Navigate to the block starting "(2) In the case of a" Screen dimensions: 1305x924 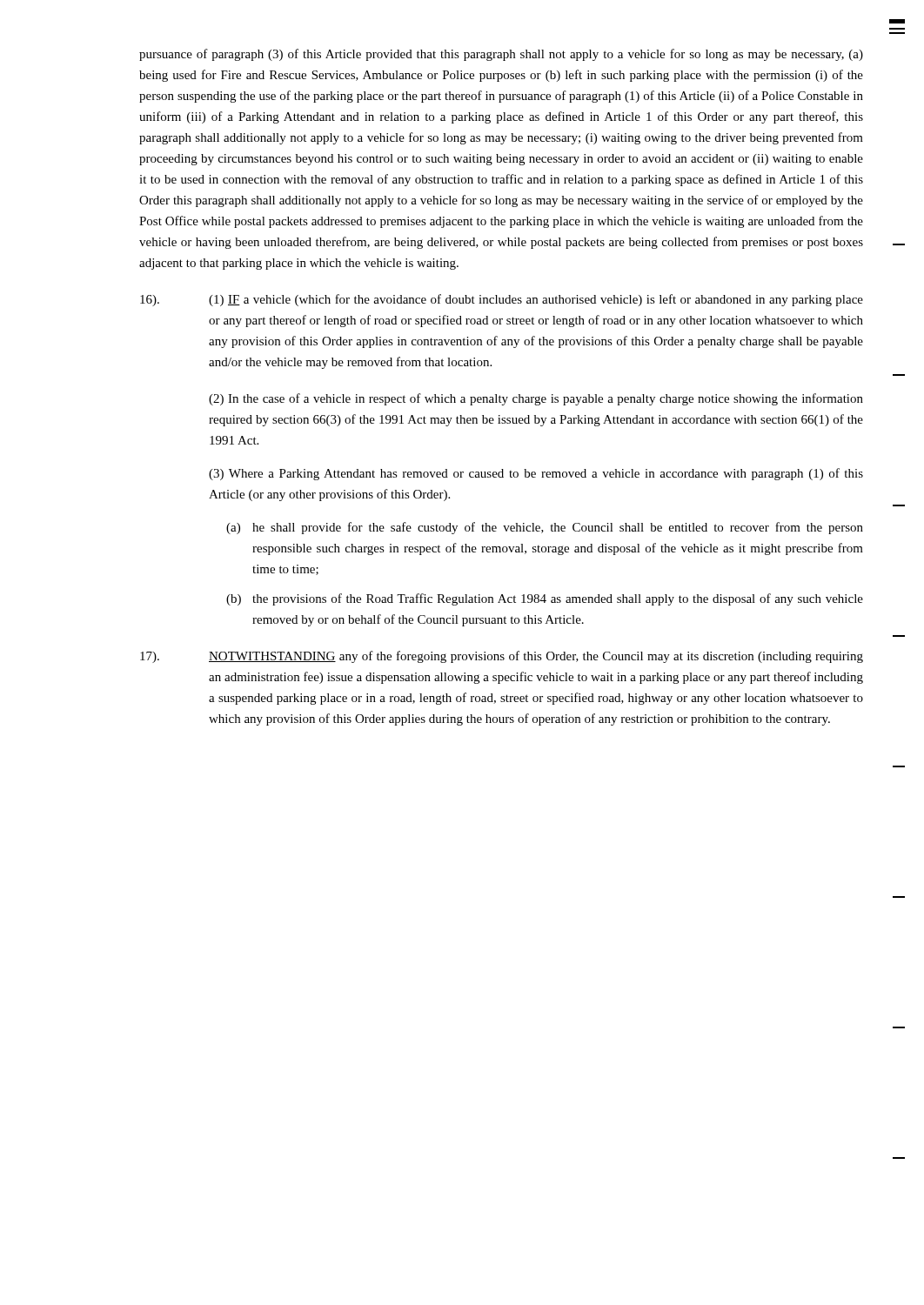click(536, 419)
